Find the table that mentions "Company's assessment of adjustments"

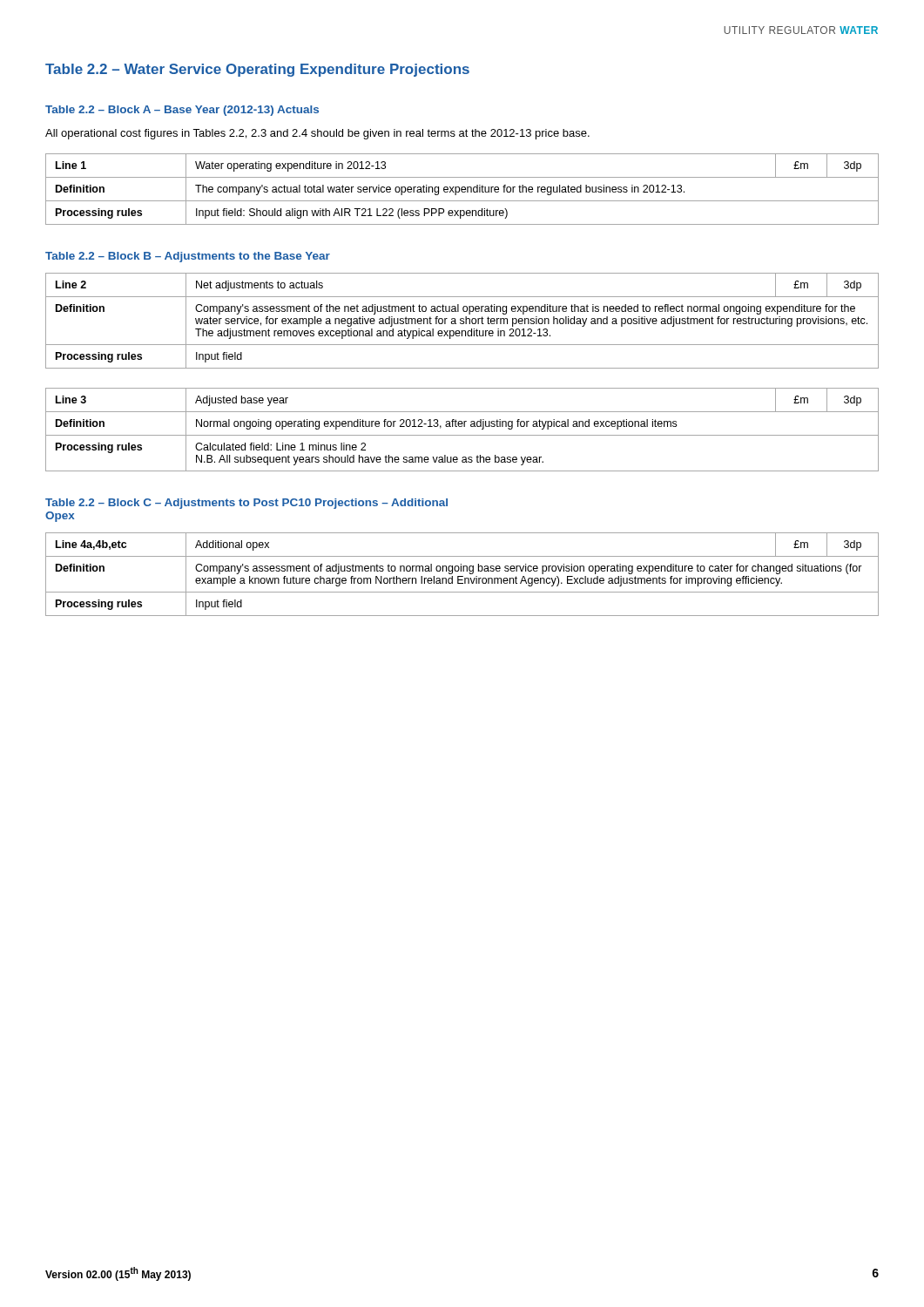462,574
